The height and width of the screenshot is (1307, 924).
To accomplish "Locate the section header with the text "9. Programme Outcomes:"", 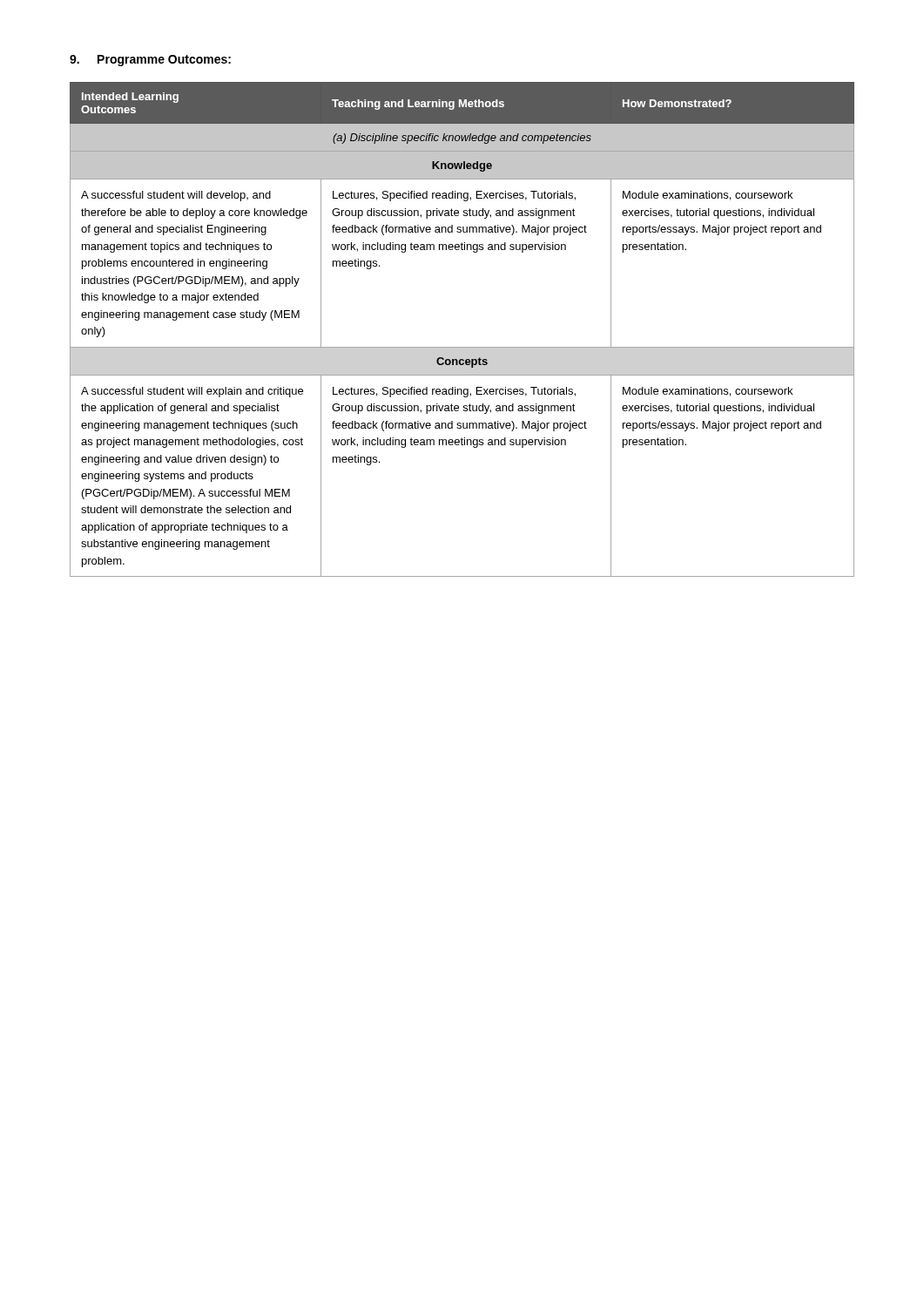I will point(151,59).
